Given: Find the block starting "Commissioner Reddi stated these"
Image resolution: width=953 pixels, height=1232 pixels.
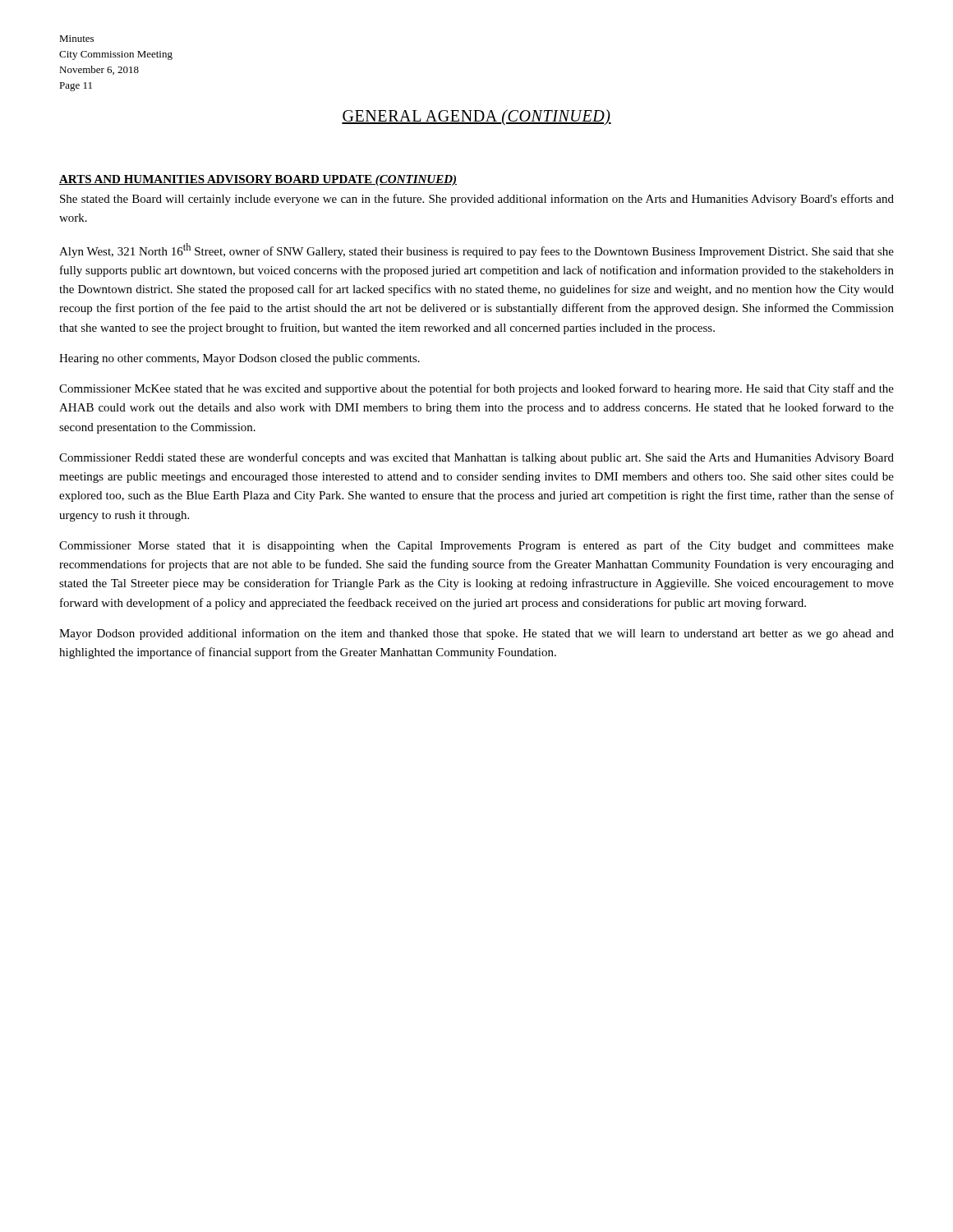Looking at the screenshot, I should click(x=476, y=486).
